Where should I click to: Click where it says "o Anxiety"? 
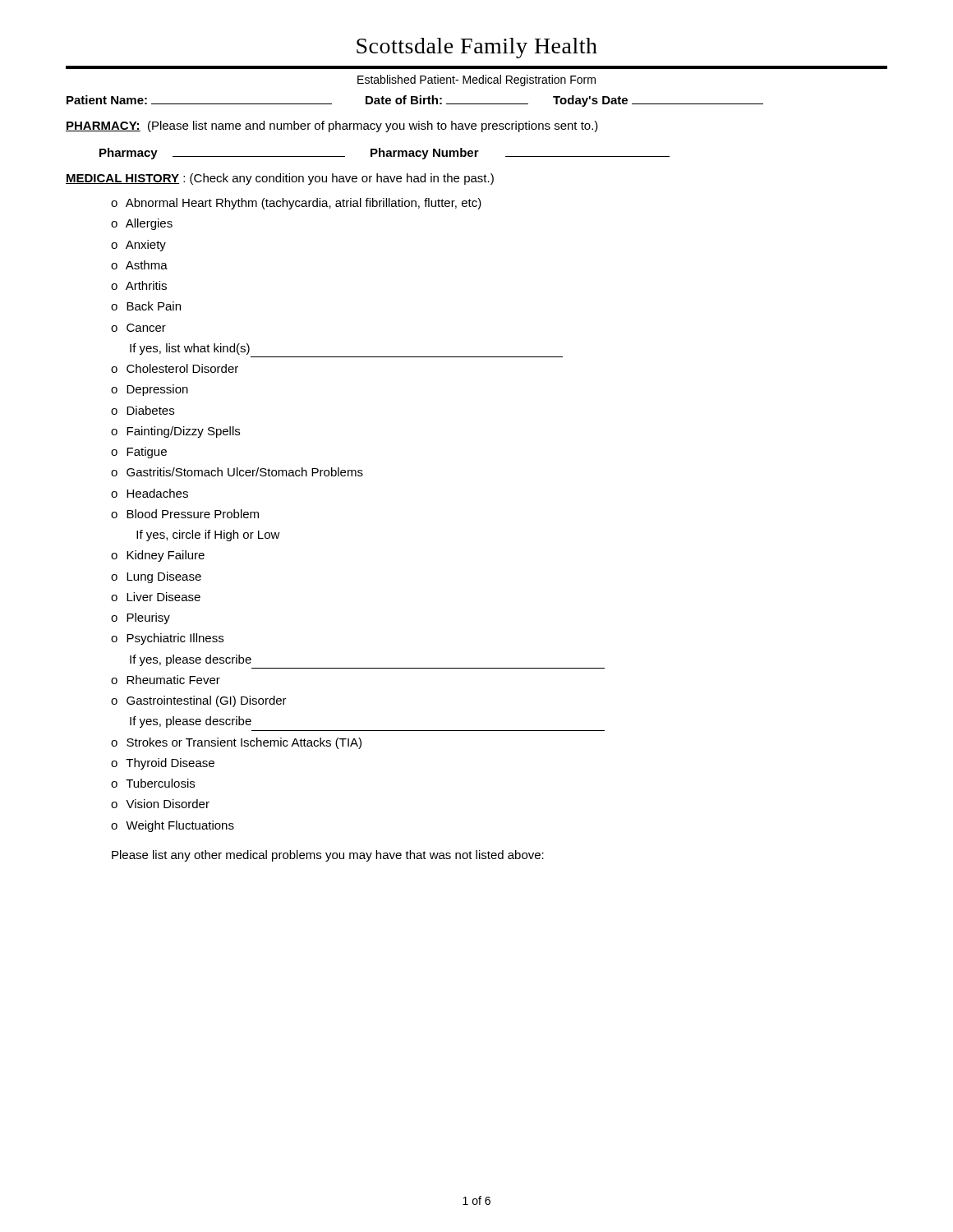click(x=138, y=244)
